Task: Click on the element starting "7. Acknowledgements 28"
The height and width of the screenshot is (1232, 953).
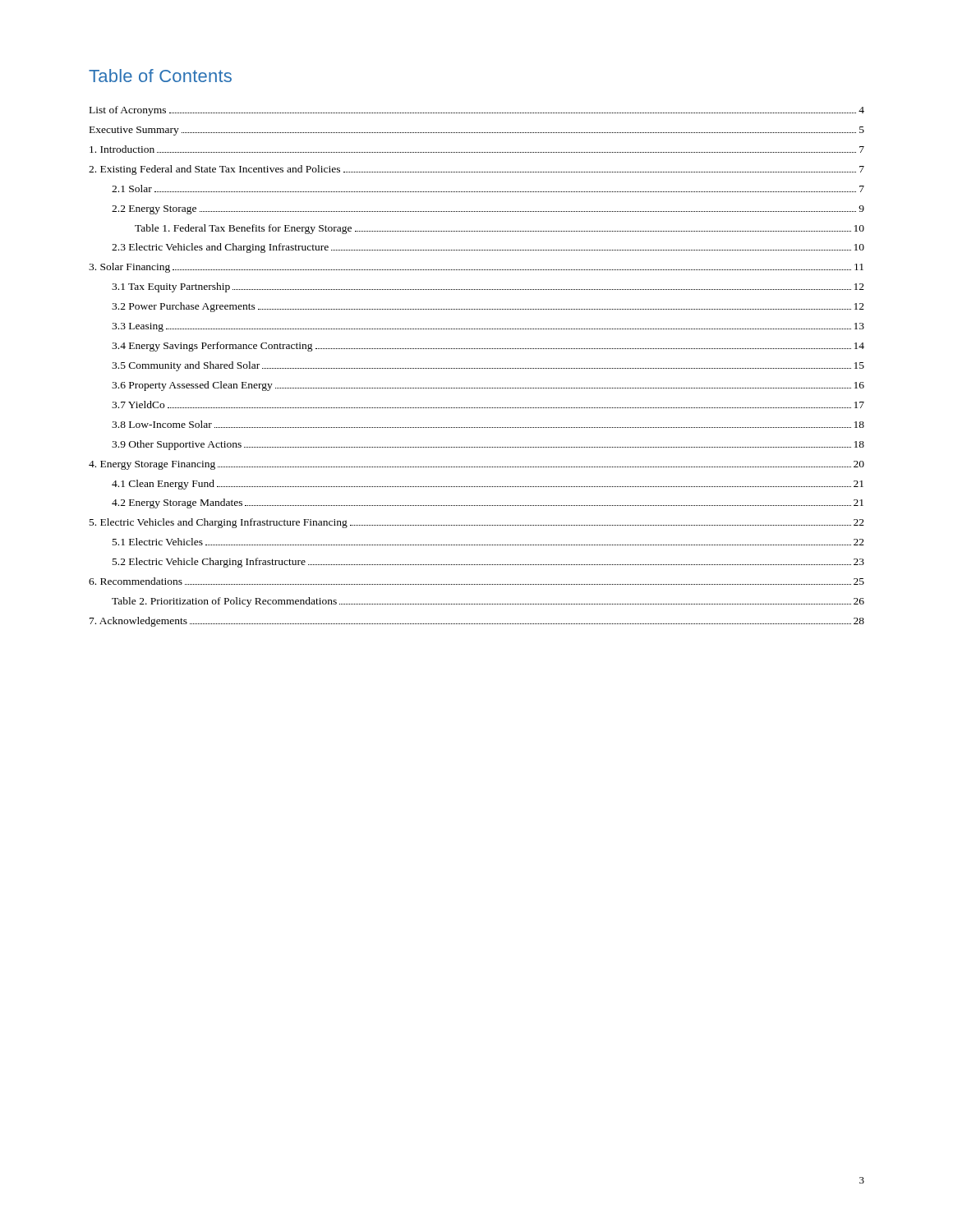Action: coord(476,621)
